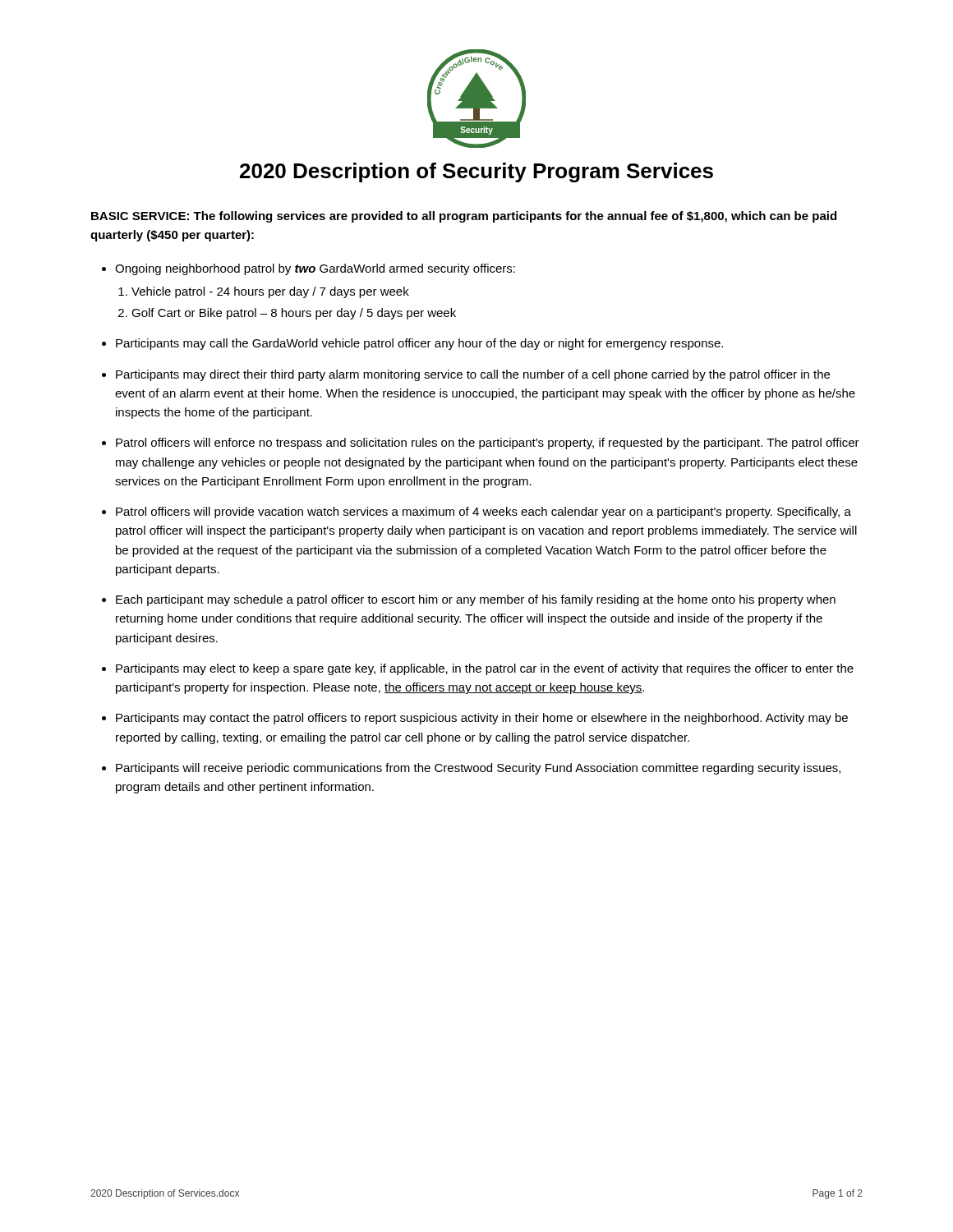Click on the region starting "Participants may elect to keep a spare gate"
Screen dimensions: 1232x953
pyautogui.click(x=484, y=677)
